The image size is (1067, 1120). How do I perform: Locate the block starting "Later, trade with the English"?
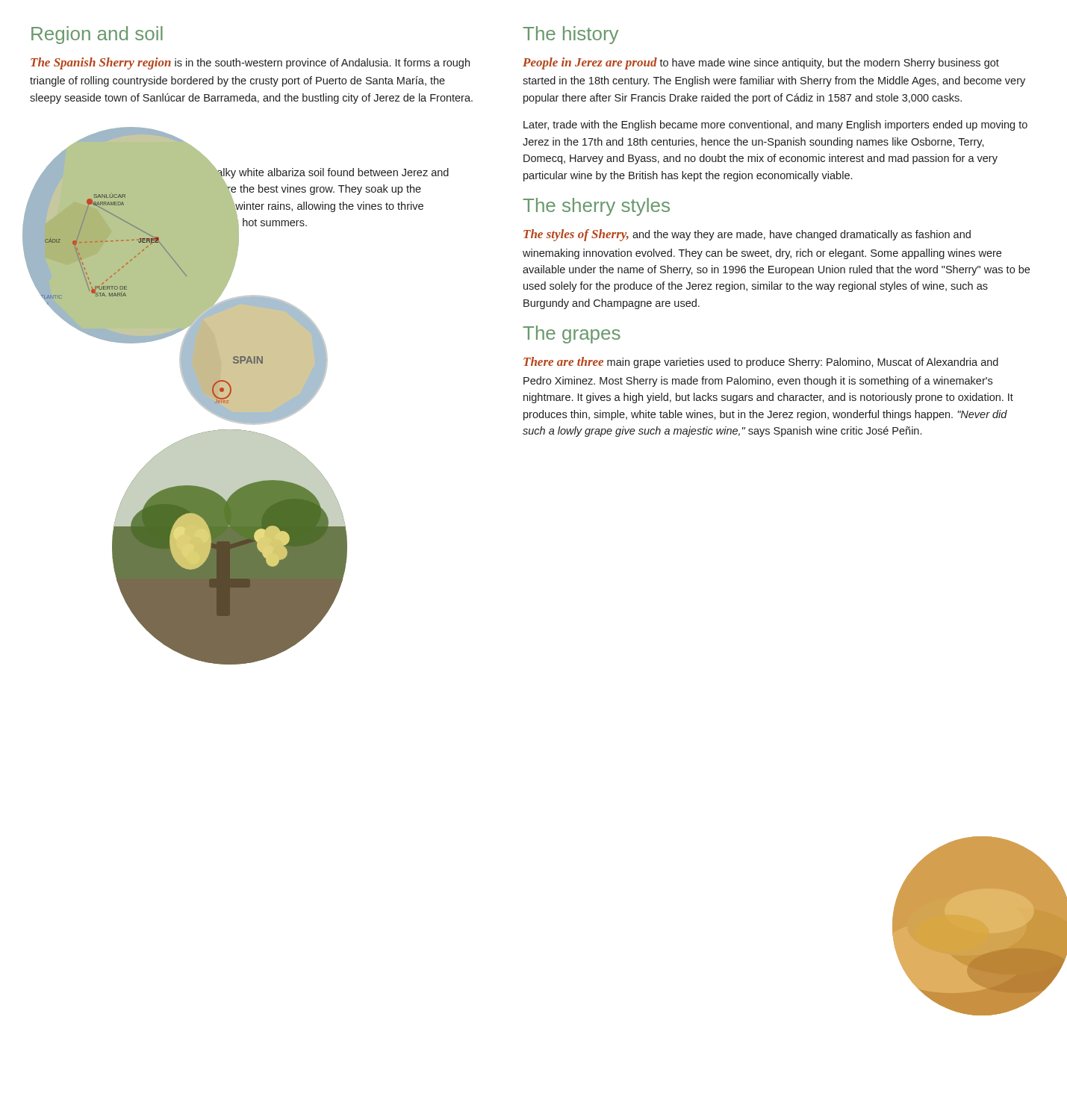click(775, 150)
